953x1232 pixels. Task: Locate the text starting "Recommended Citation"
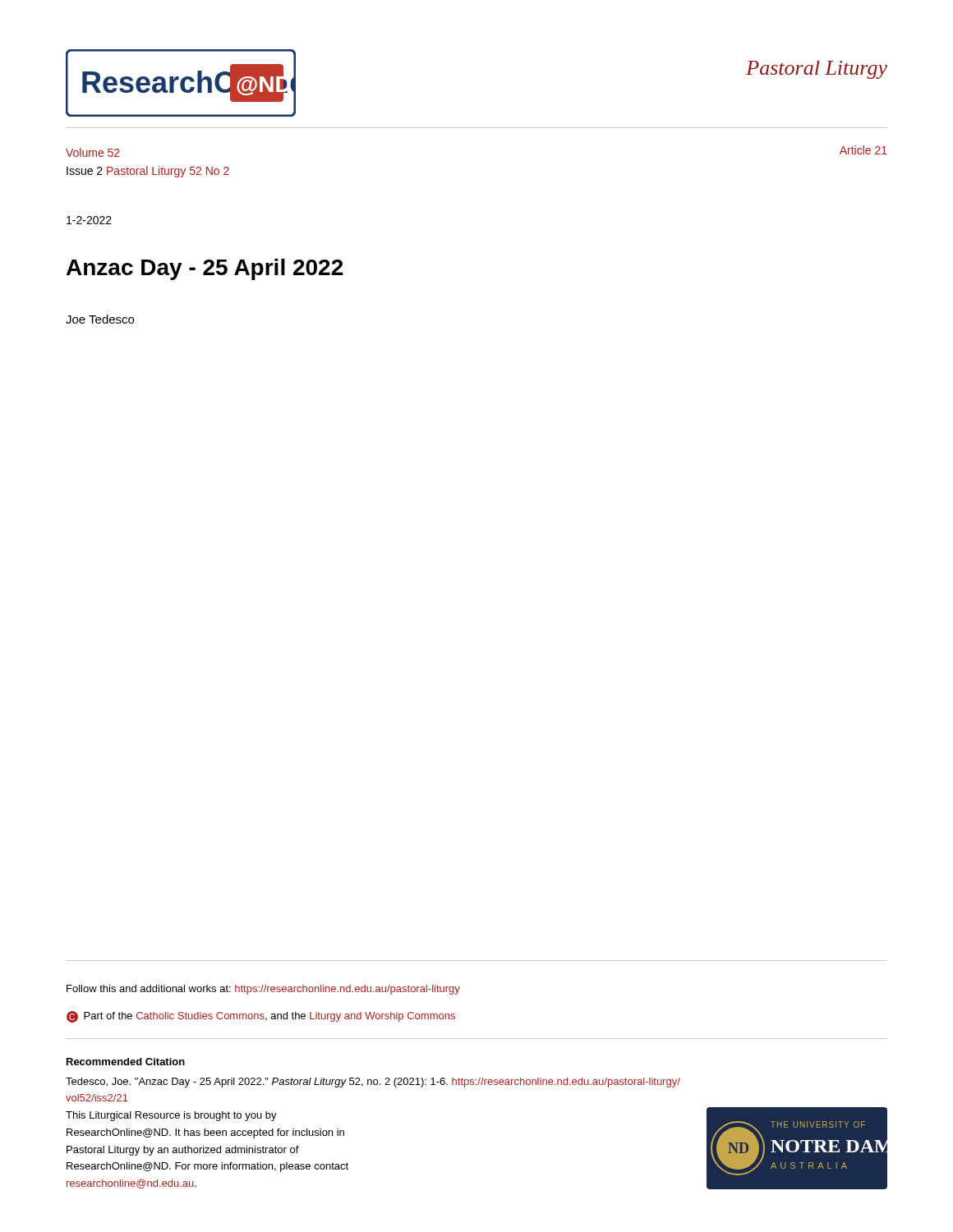(125, 1062)
